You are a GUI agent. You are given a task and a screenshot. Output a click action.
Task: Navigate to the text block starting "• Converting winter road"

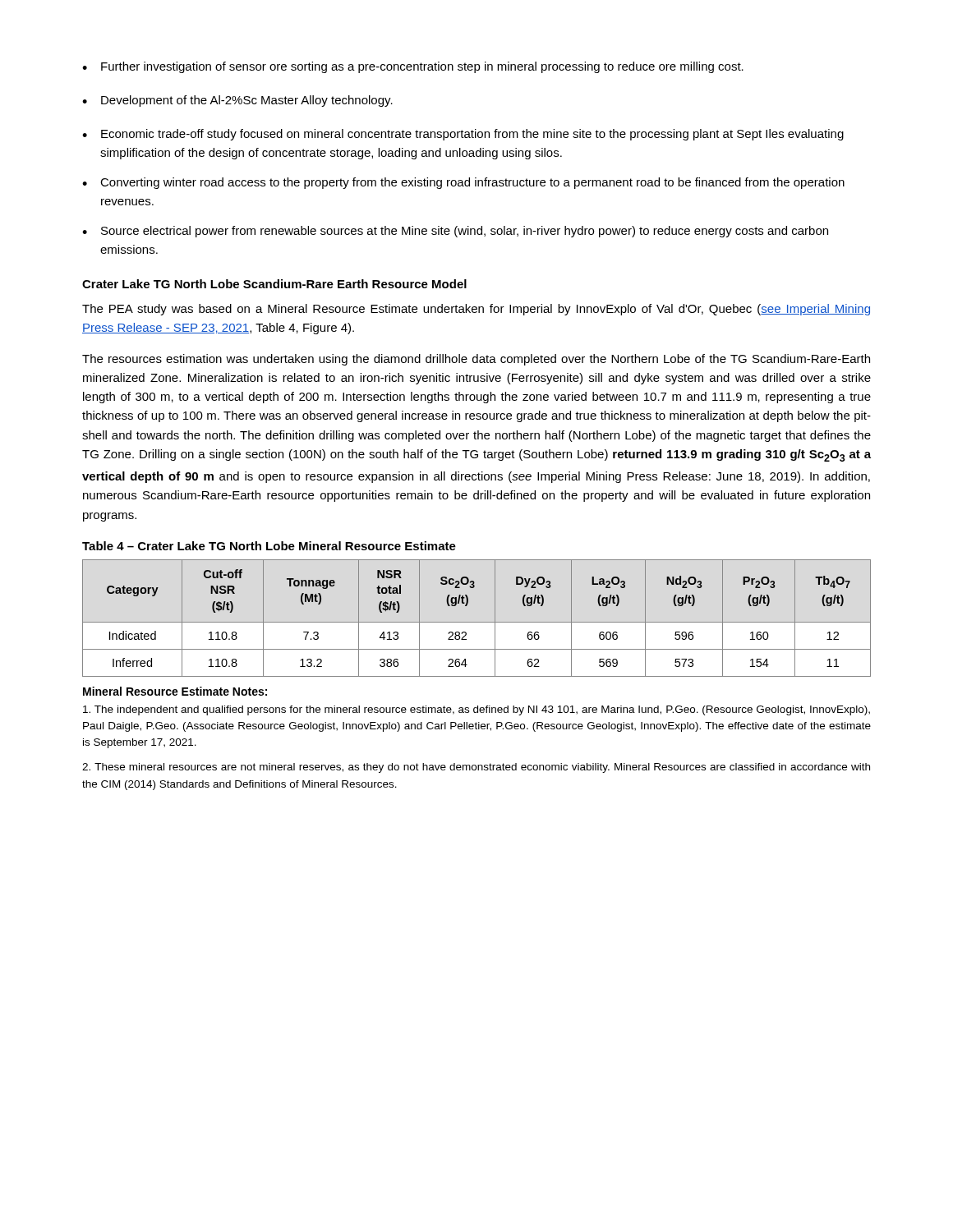coord(476,192)
